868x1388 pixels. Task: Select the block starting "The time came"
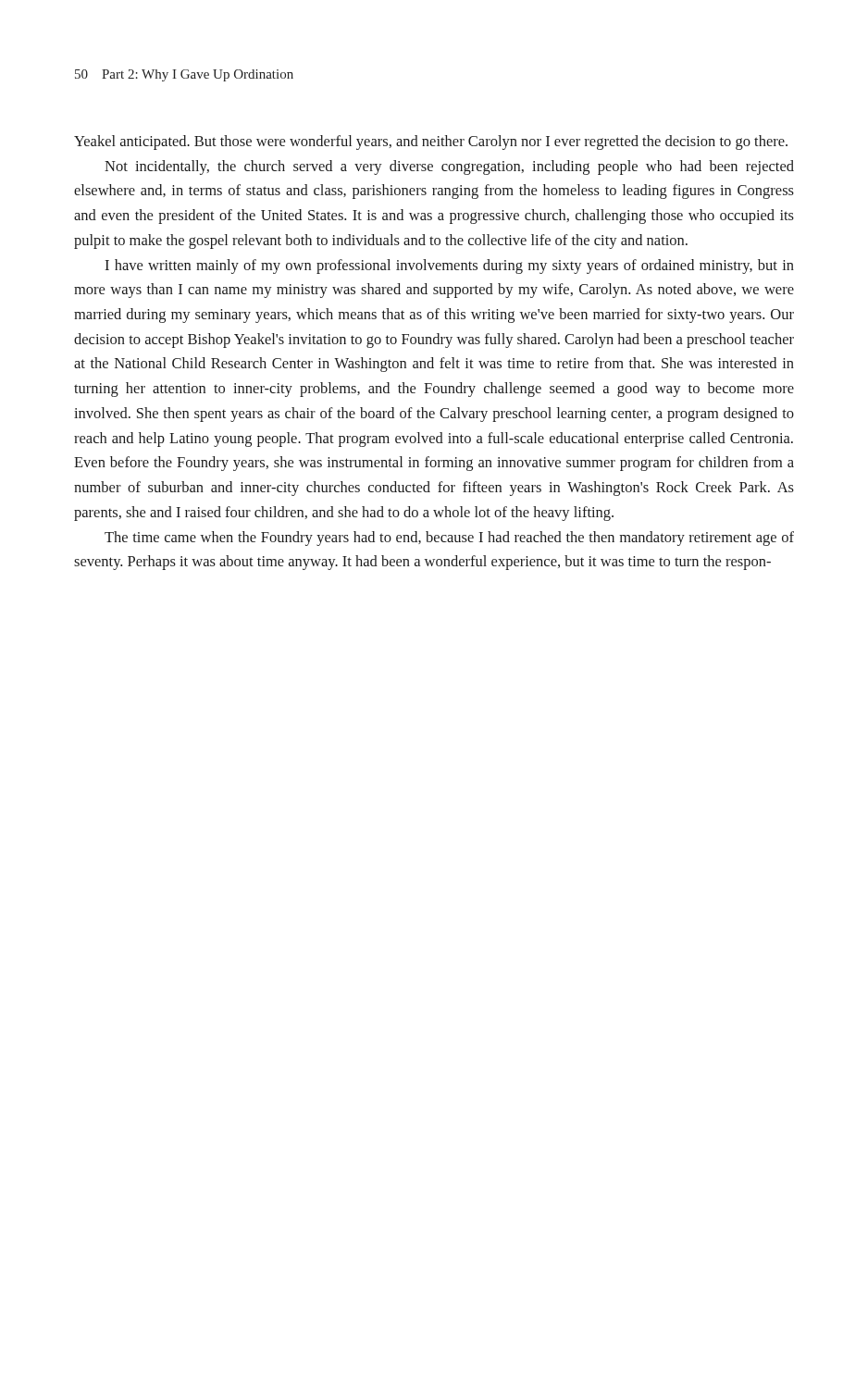(434, 550)
